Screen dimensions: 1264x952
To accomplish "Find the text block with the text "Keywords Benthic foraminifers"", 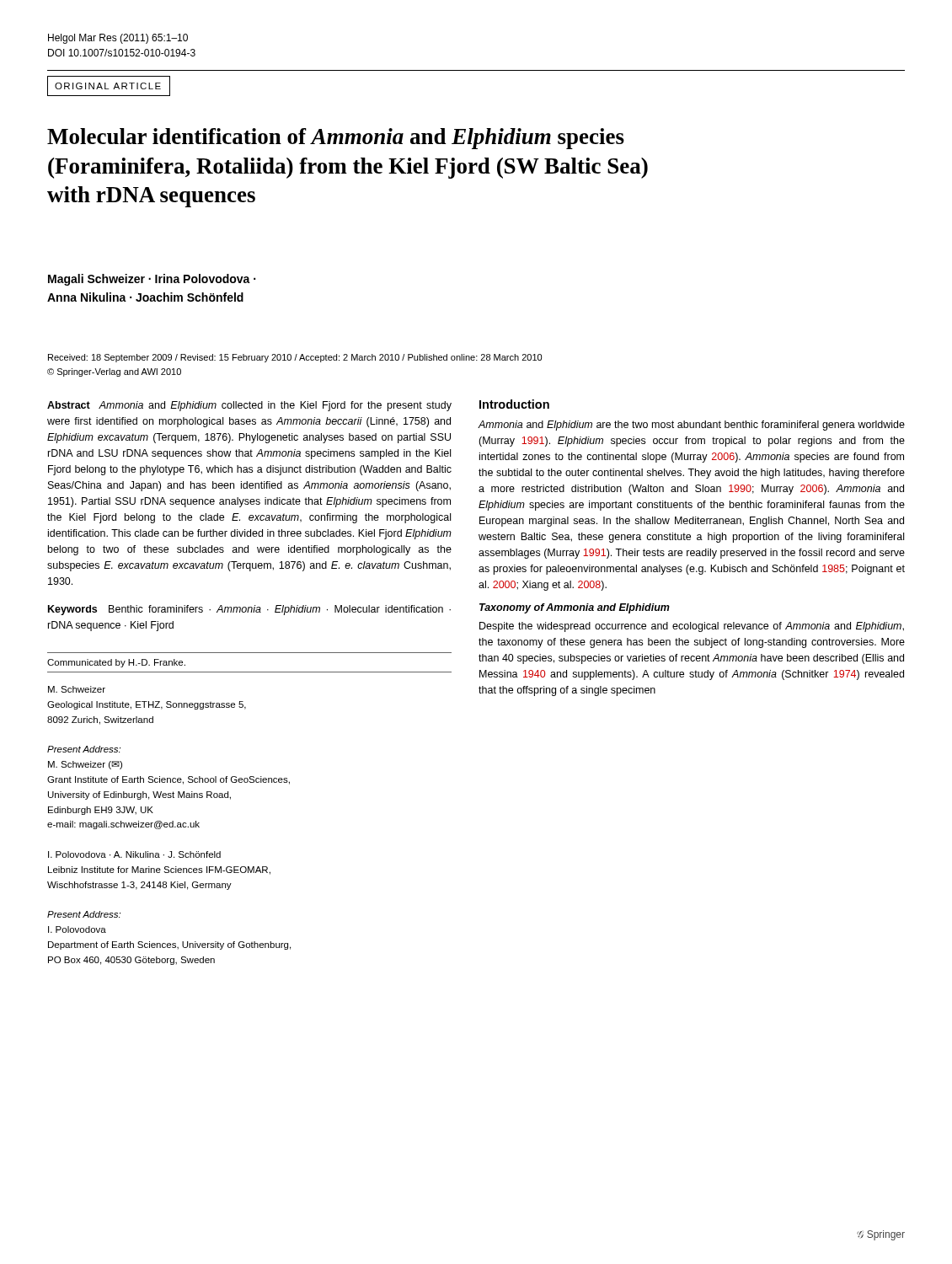I will tap(249, 617).
